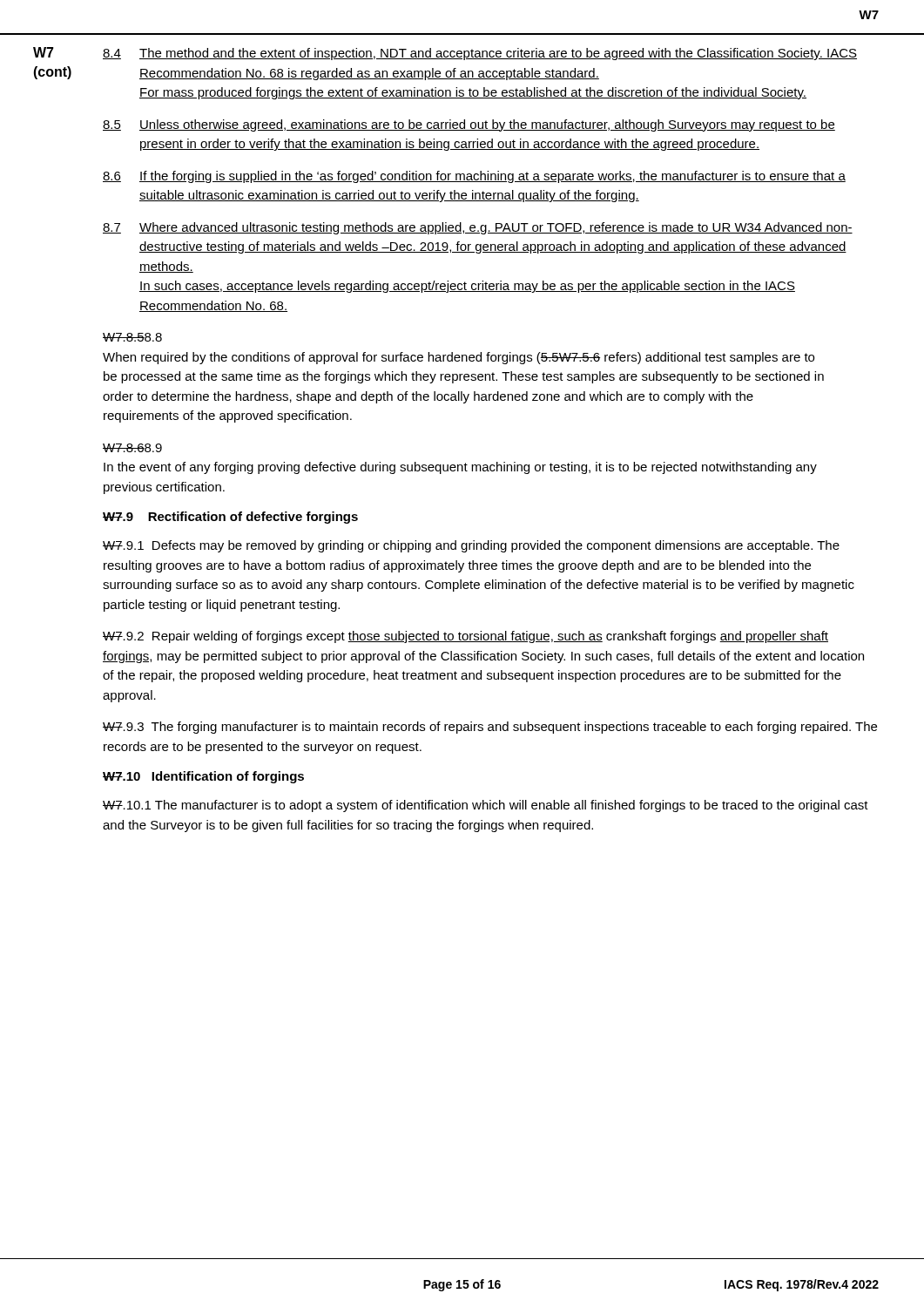
Task: Point to the block starting "W7.8.68.9In the event of"
Action: click(491, 467)
